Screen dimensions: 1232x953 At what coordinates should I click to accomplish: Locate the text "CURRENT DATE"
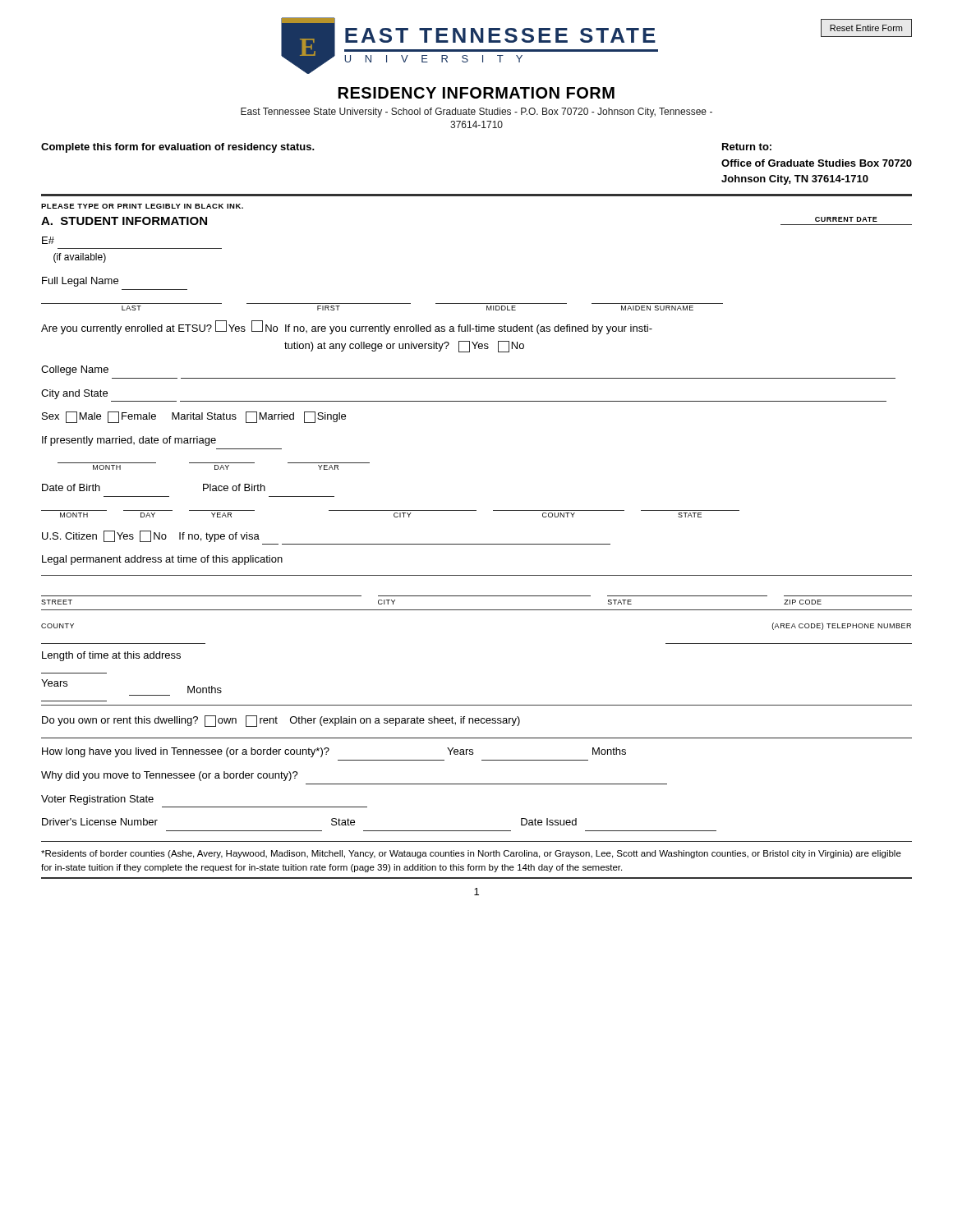tap(846, 220)
